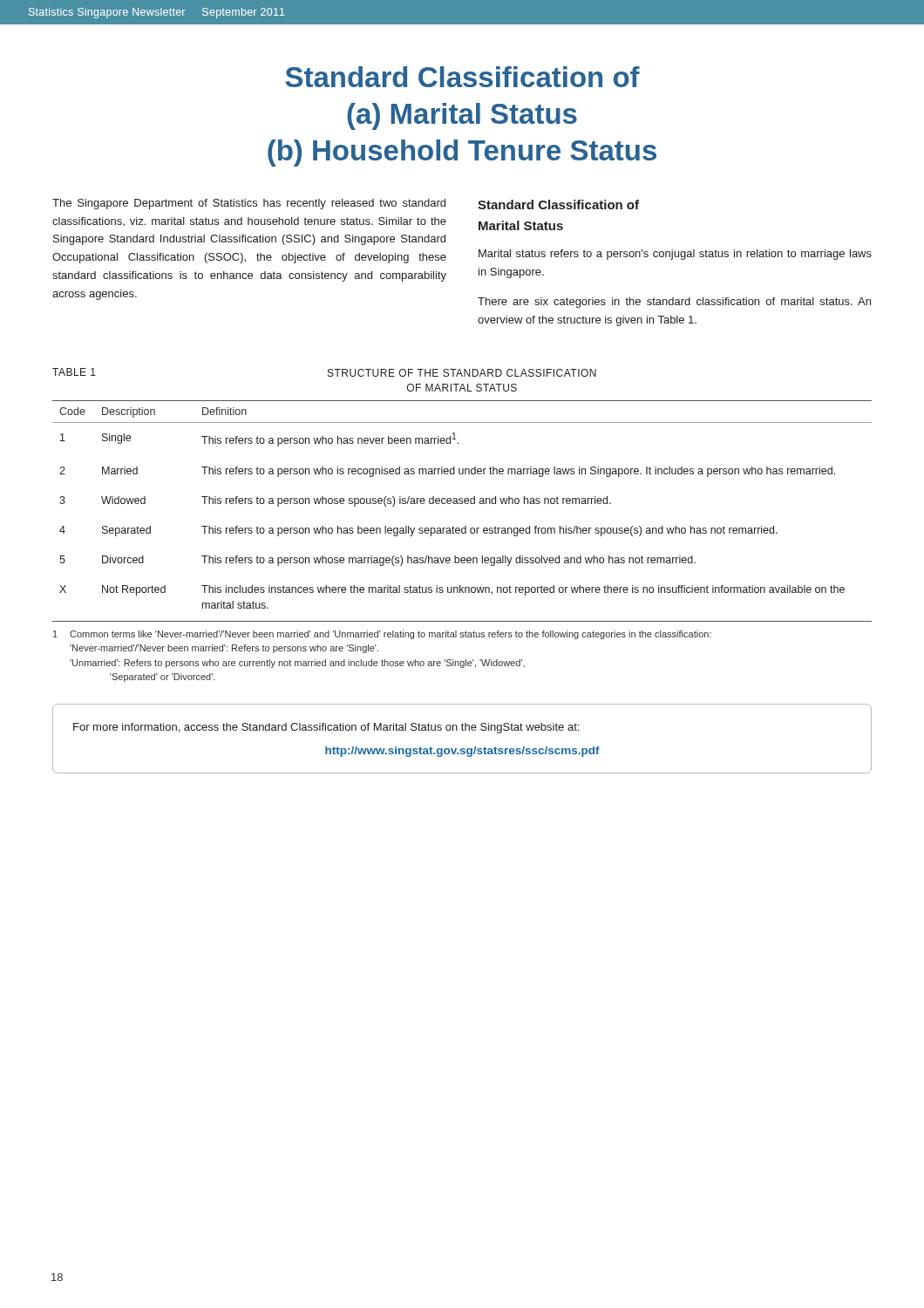924x1308 pixels.
Task: Point to the text block starting "The Singapore Department of Statistics has"
Action: pos(249,248)
